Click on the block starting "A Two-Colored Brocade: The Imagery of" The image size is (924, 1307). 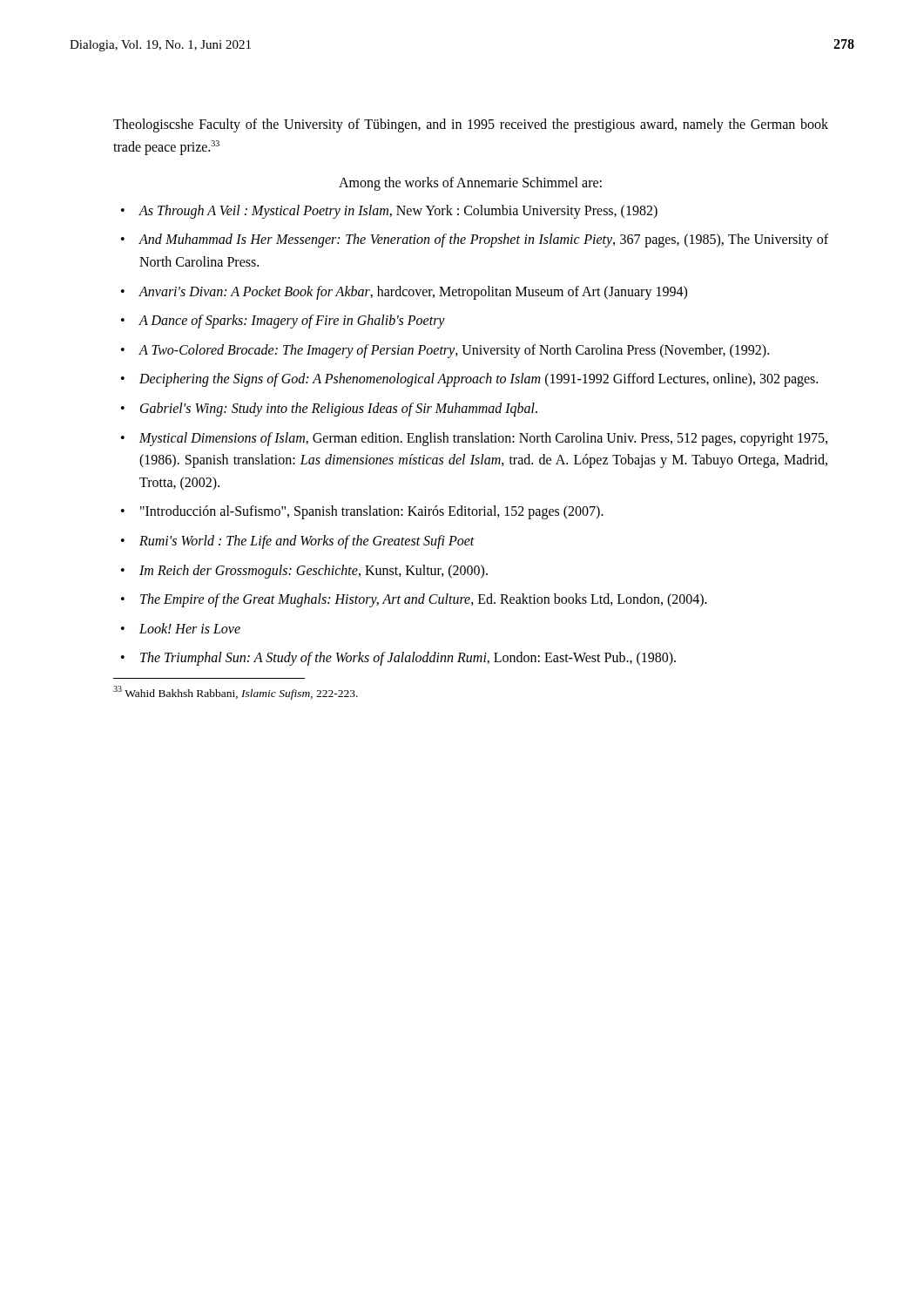(455, 350)
